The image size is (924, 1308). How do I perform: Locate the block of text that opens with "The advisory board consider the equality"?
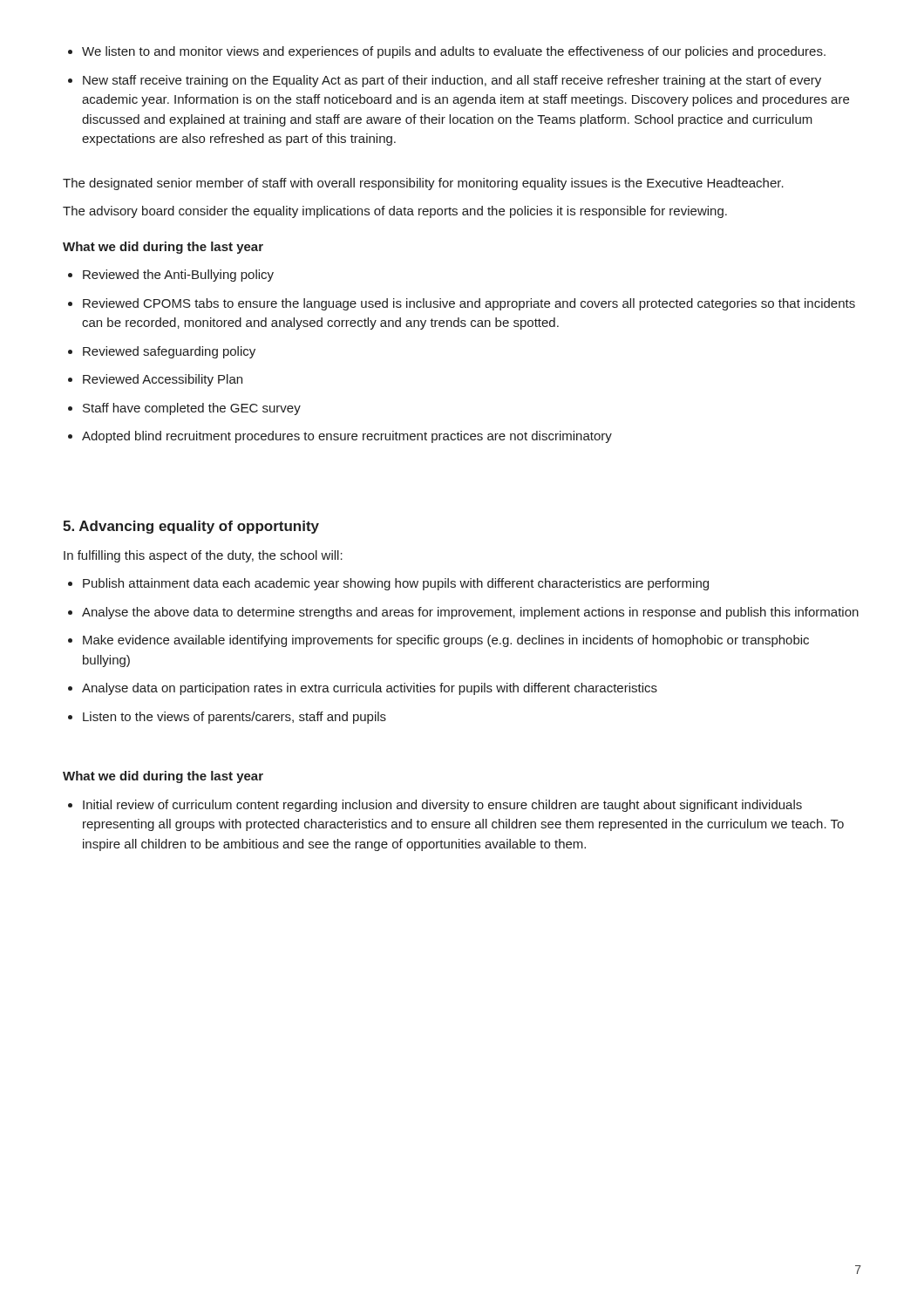click(x=462, y=211)
